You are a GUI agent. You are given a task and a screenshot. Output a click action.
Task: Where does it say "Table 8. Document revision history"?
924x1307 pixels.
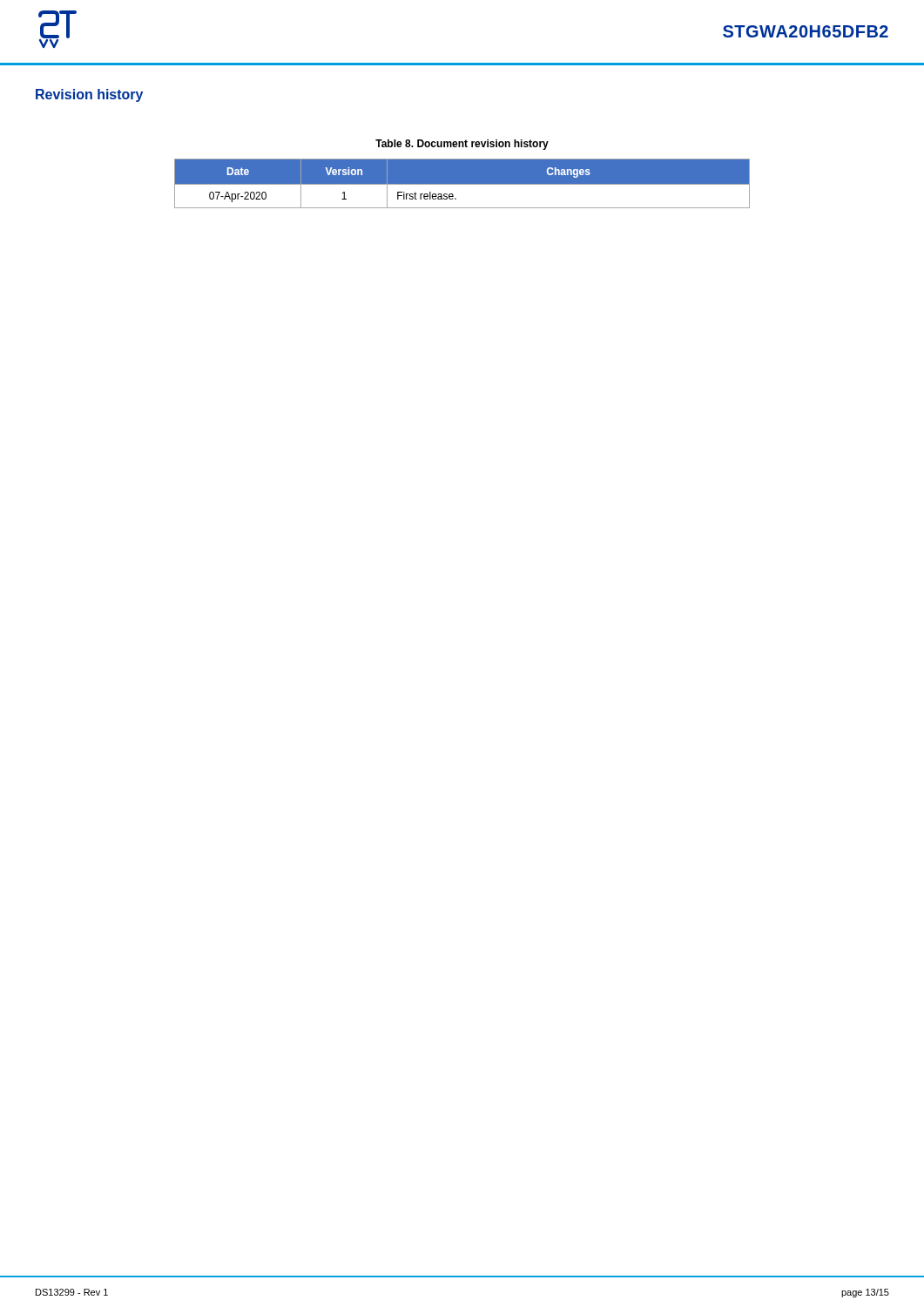click(462, 144)
